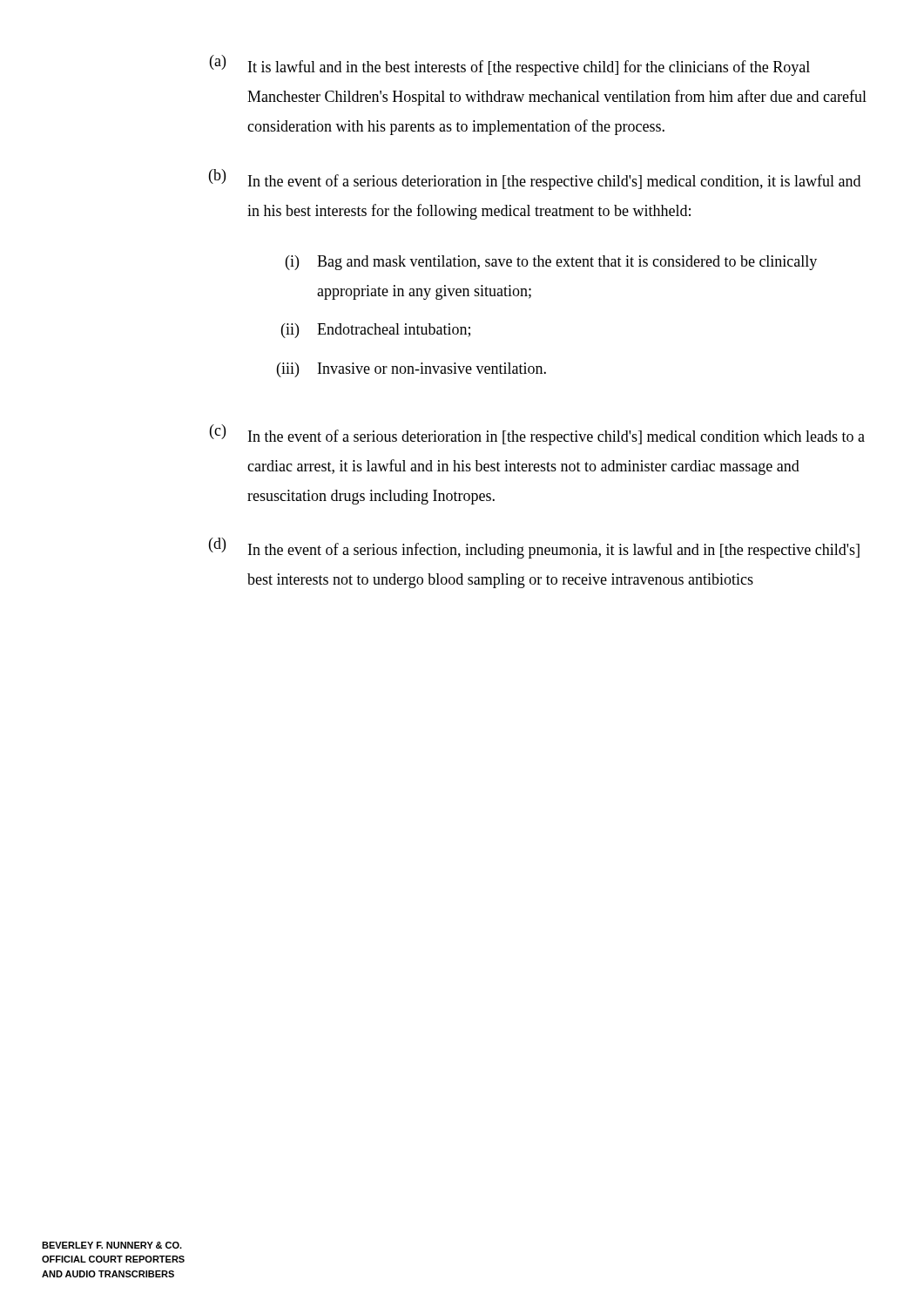This screenshot has height=1307, width=924.
Task: Find the element starting "(d) In the event of a serious infection,"
Action: pos(523,565)
